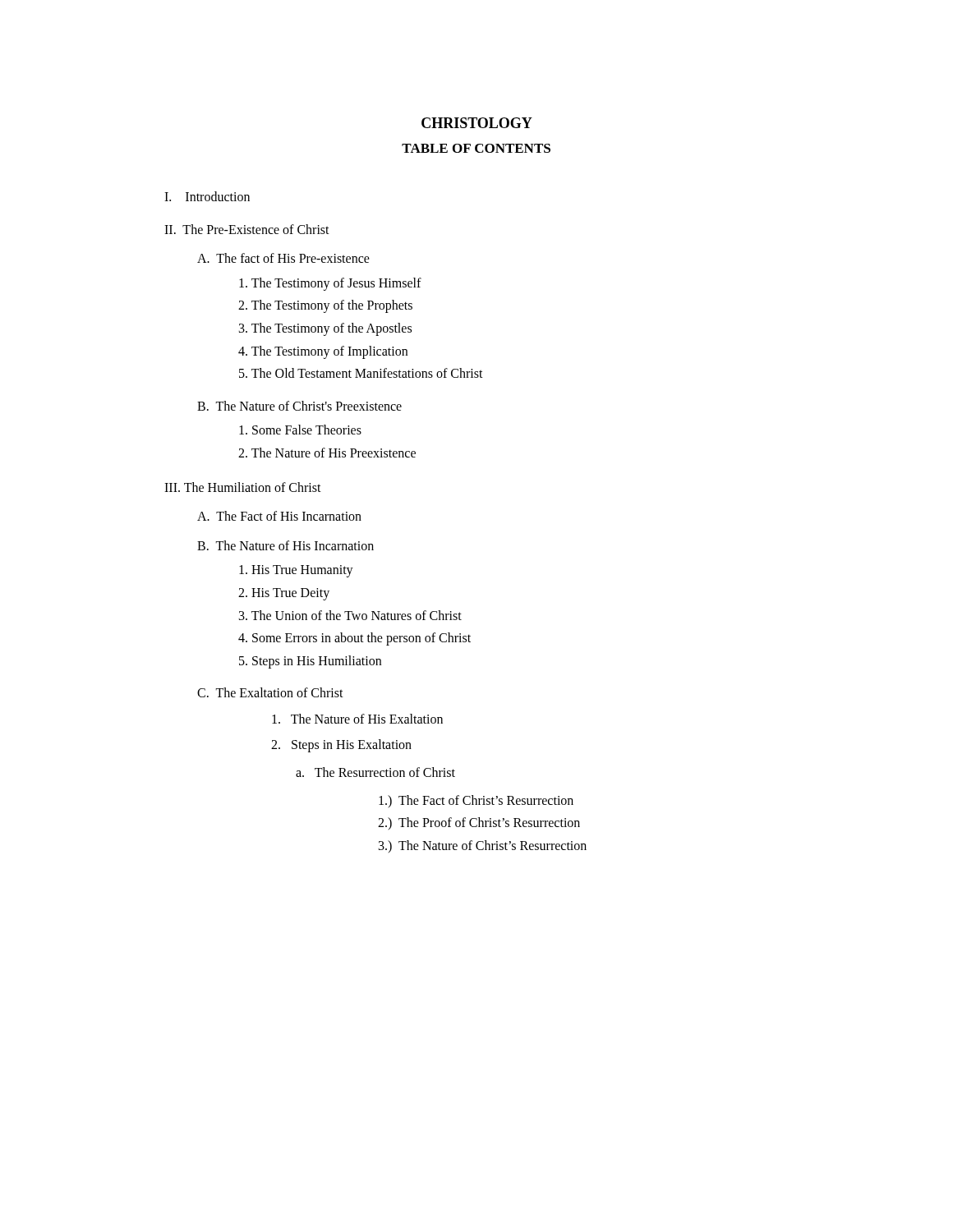Where is the passage that starts "3.) The Nature"?

coord(482,845)
